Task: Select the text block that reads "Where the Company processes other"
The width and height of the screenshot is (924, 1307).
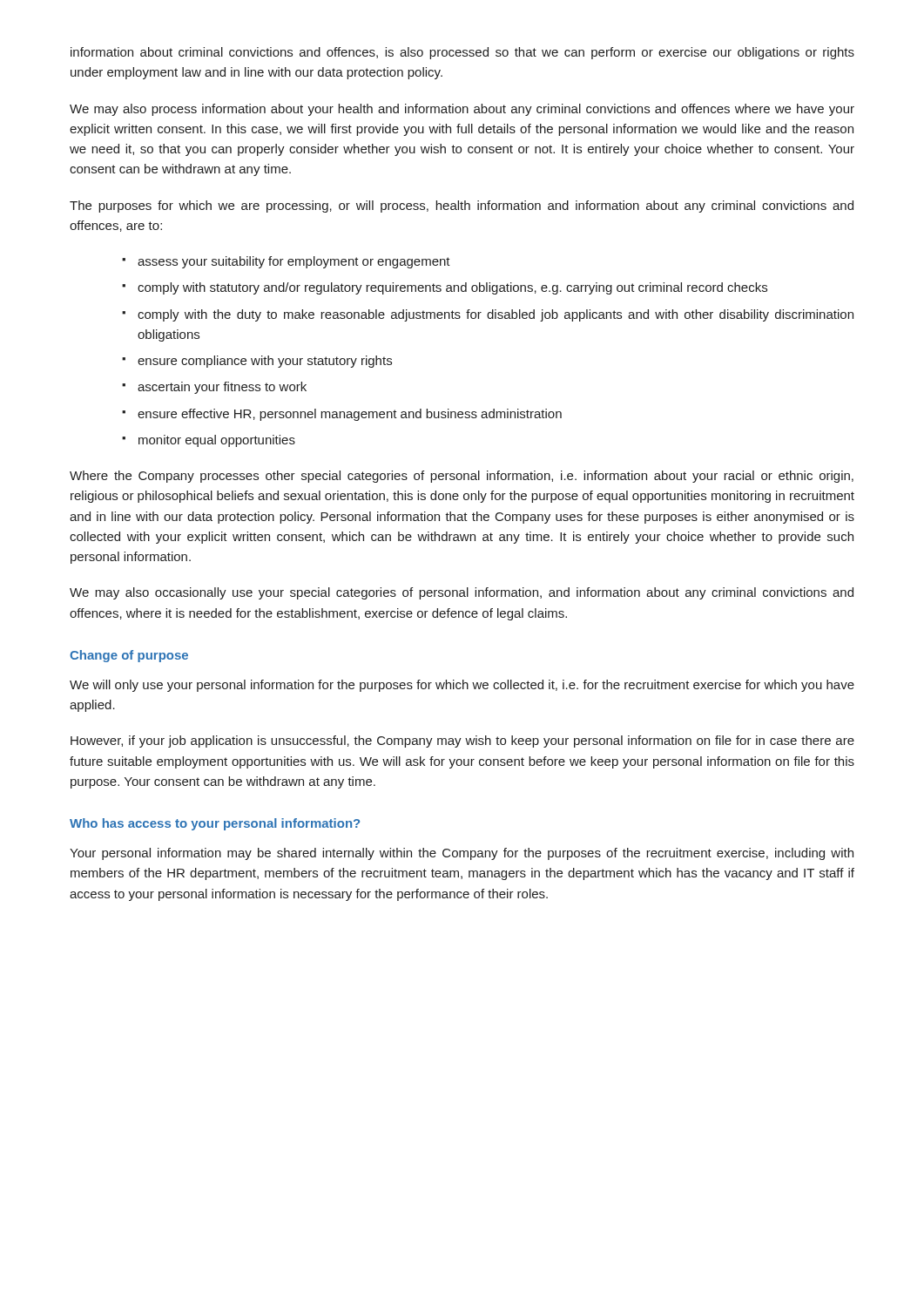Action: (462, 516)
